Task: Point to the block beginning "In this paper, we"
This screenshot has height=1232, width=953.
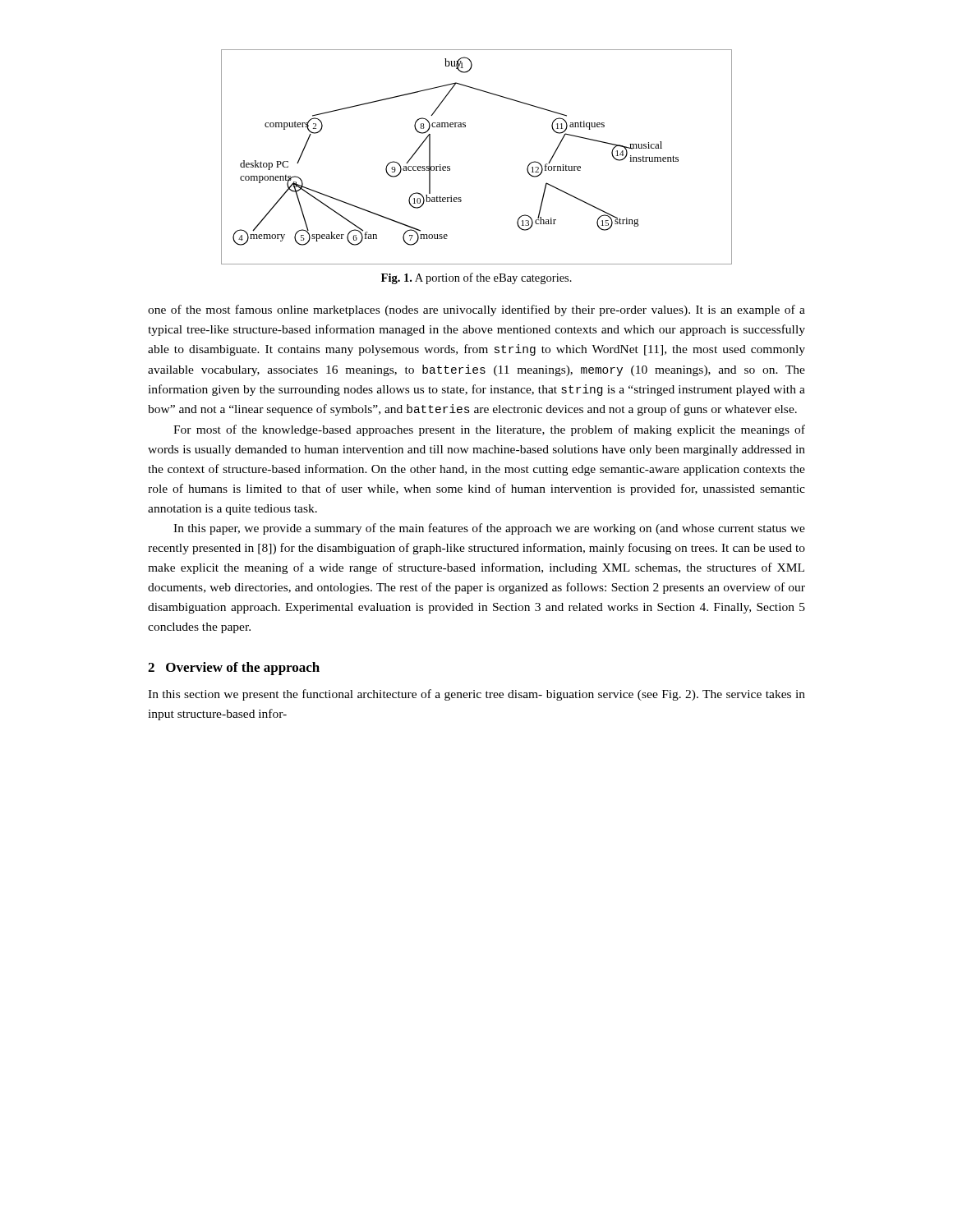Action: (x=476, y=577)
